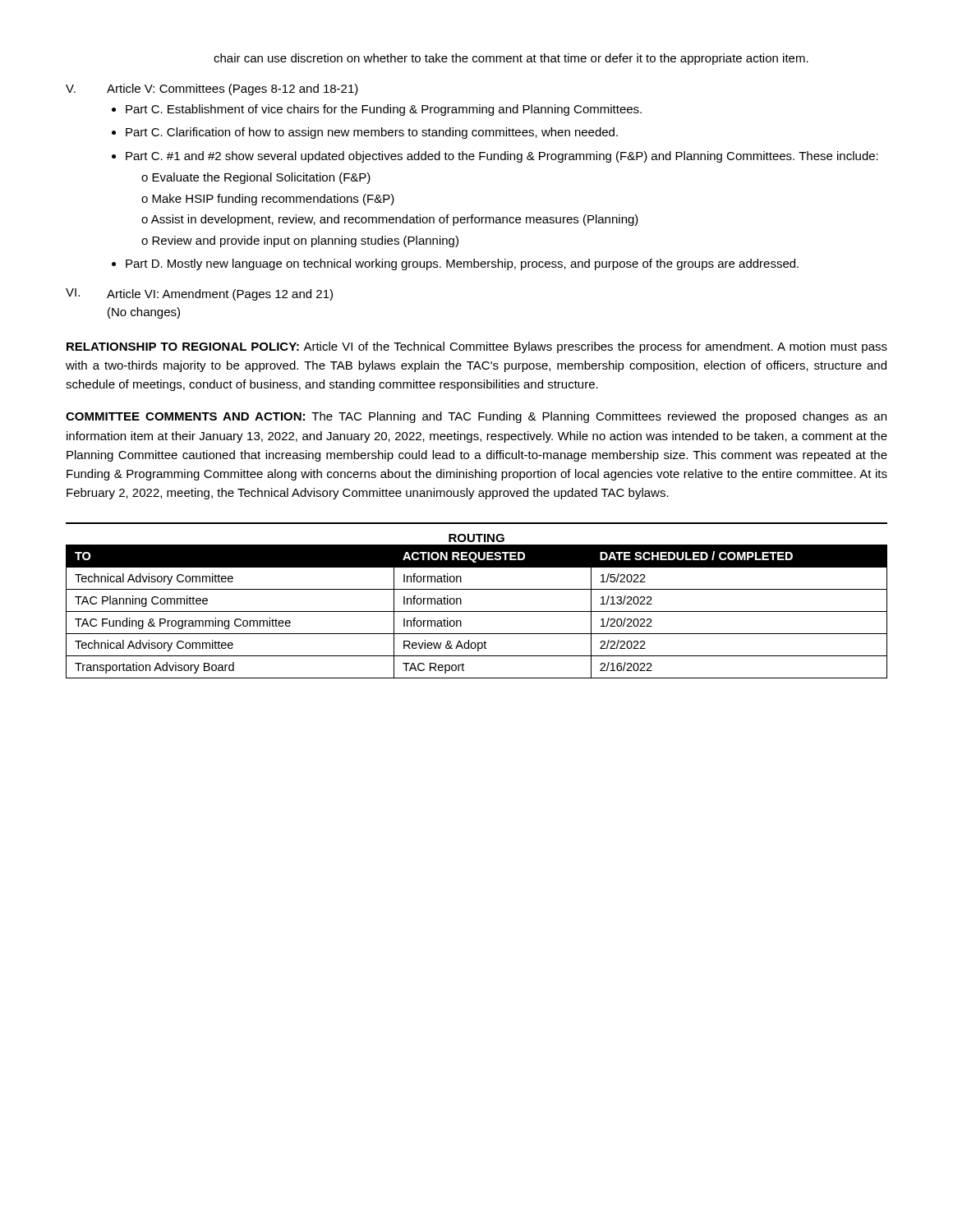Find the list item that says "Part D. Mostly new language on technical"
This screenshot has width=953, height=1232.
[x=462, y=263]
